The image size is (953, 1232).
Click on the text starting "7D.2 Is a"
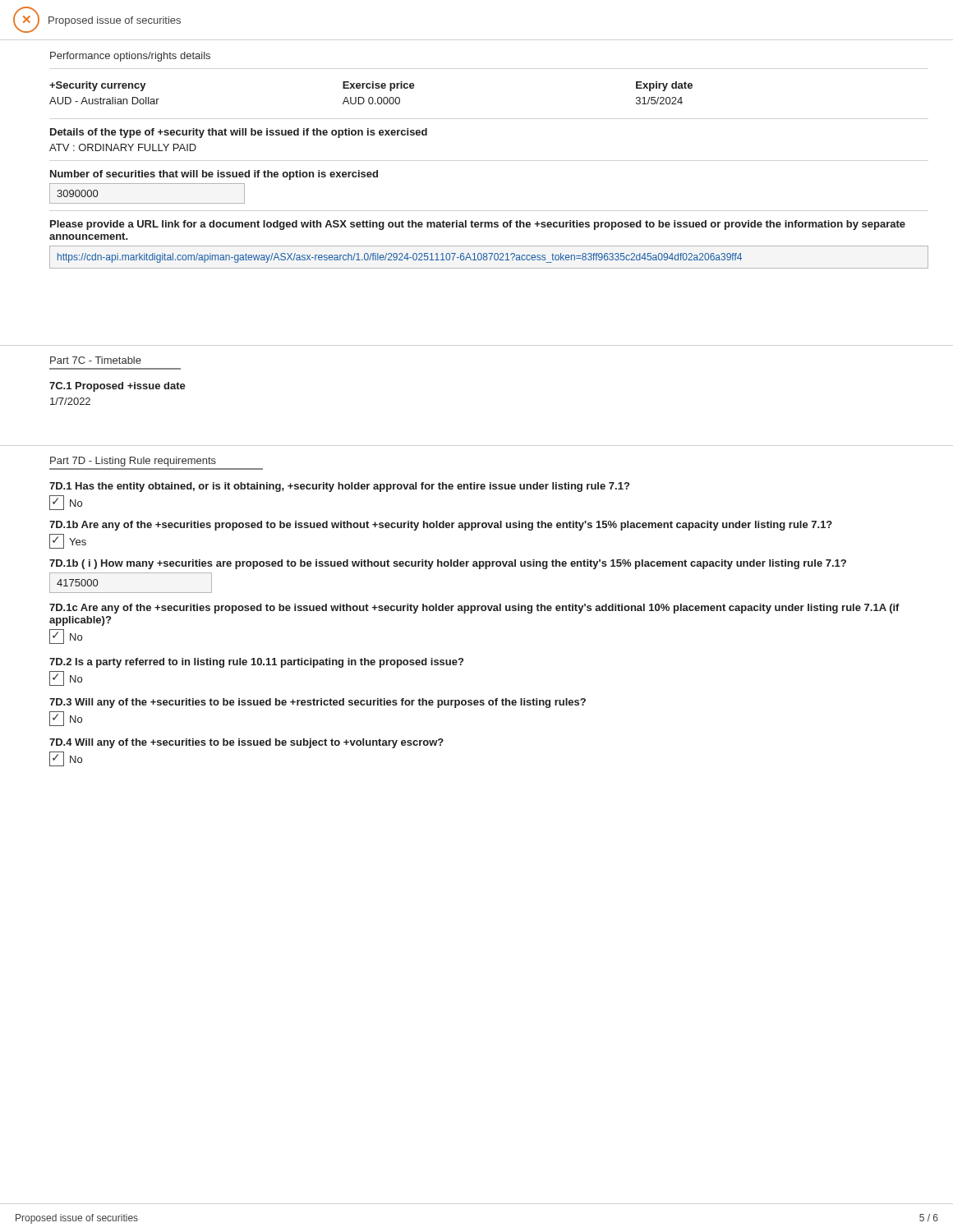click(x=257, y=662)
